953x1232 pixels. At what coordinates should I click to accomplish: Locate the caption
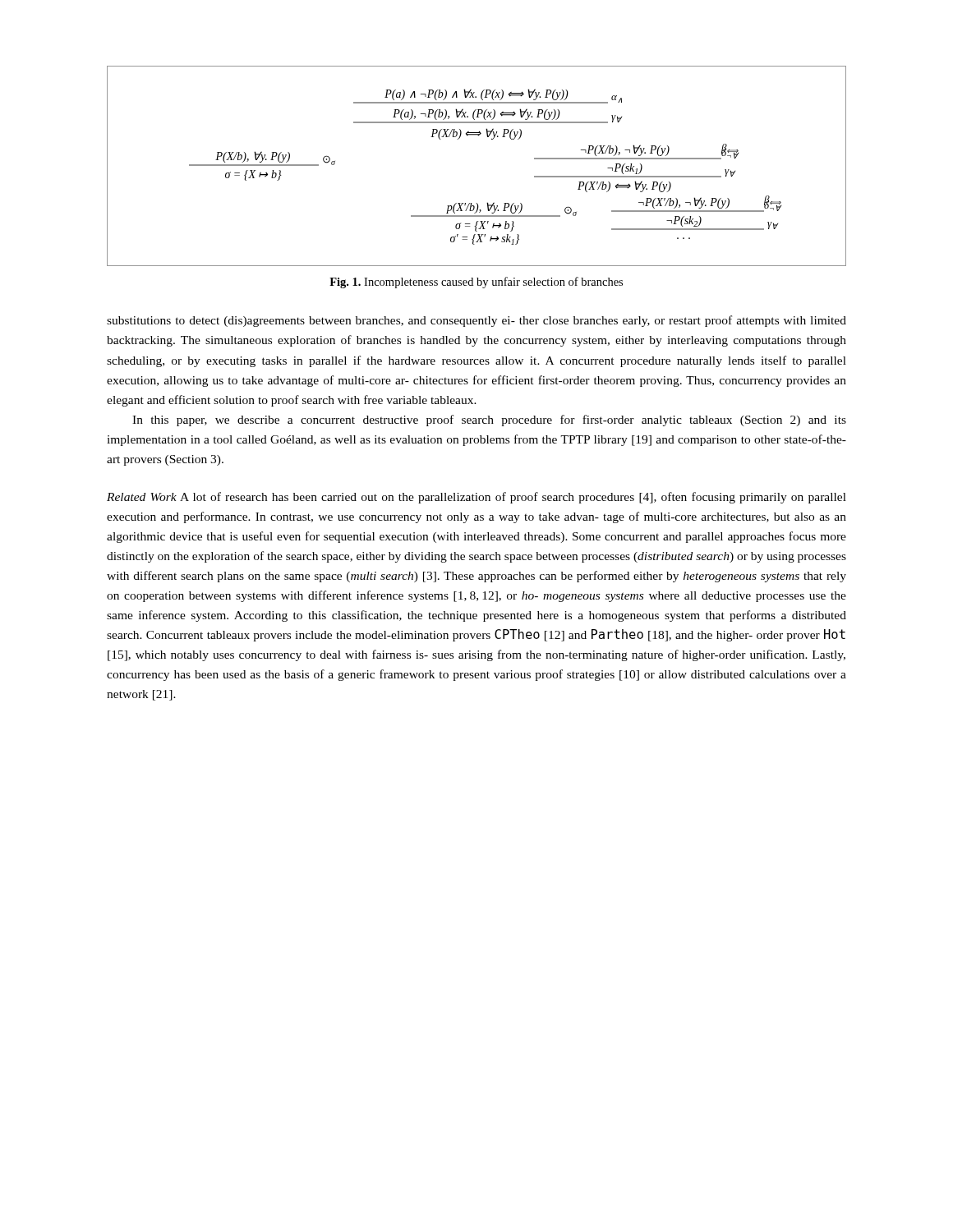(x=476, y=282)
